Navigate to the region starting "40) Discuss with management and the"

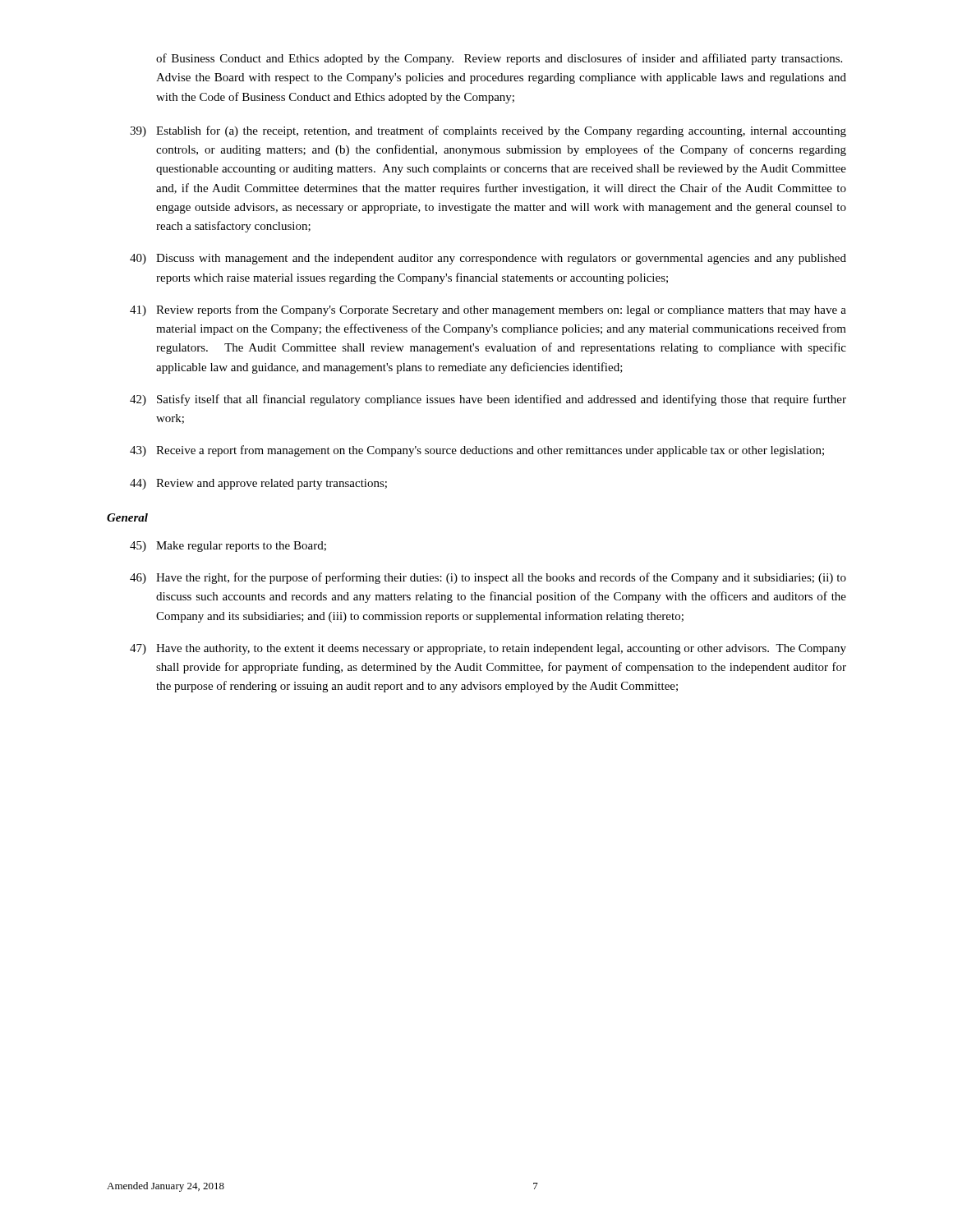coord(476,268)
